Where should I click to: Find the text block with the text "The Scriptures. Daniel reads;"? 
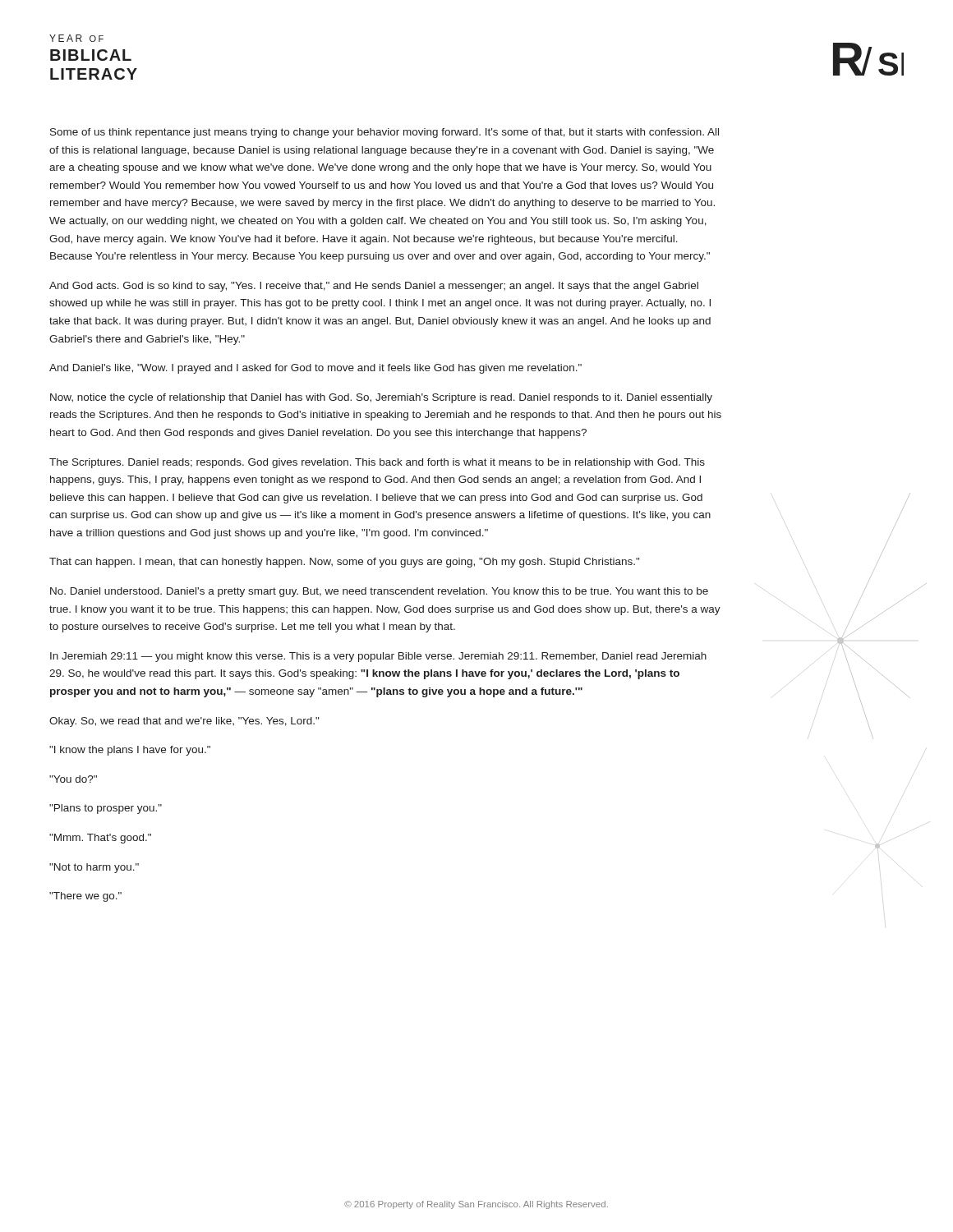point(386,497)
